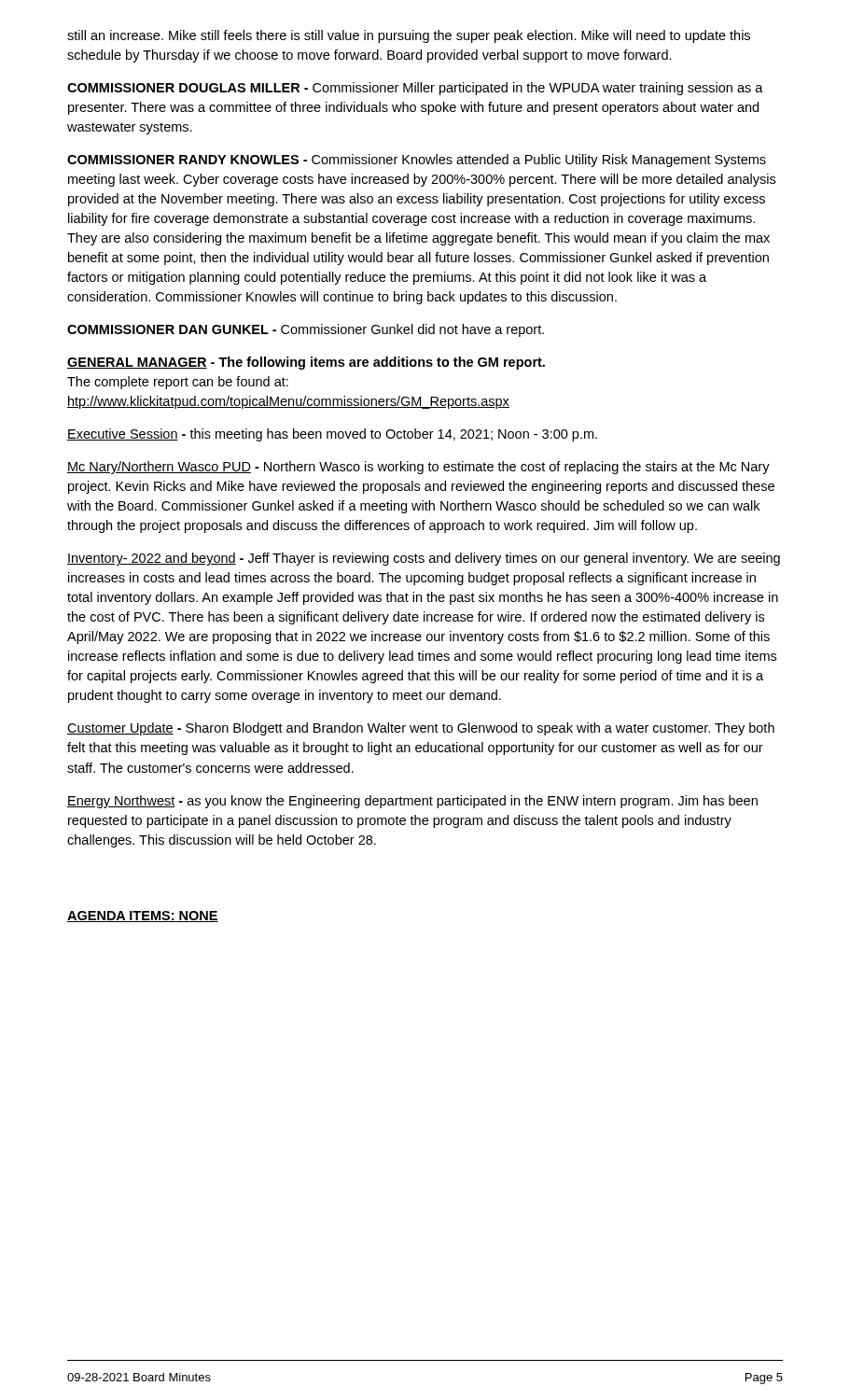This screenshot has height=1400, width=850.
Task: Select the text block containing "Energy Northwest - as you know"
Action: click(413, 820)
